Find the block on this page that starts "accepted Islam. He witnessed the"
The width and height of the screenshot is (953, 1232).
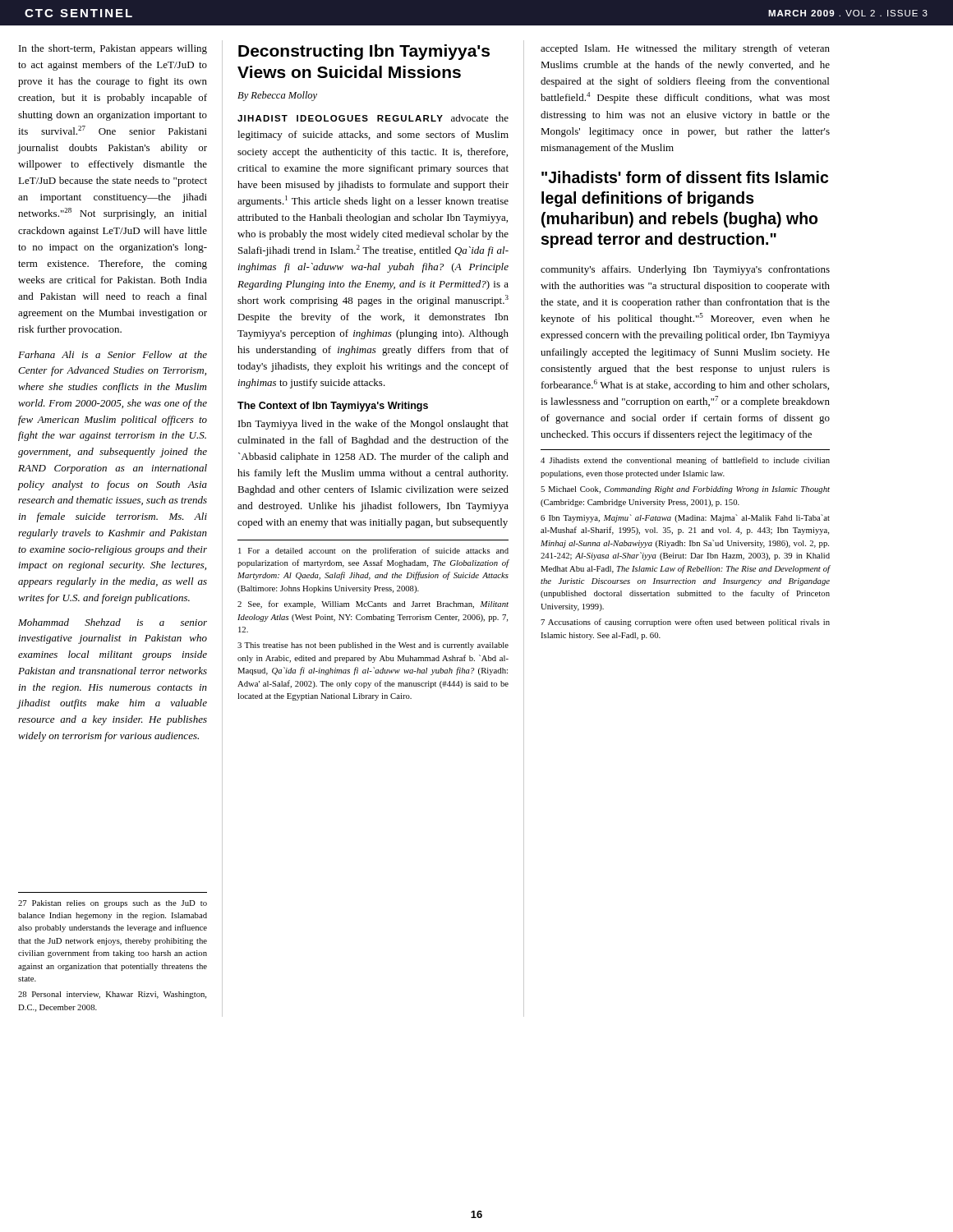[x=685, y=98]
